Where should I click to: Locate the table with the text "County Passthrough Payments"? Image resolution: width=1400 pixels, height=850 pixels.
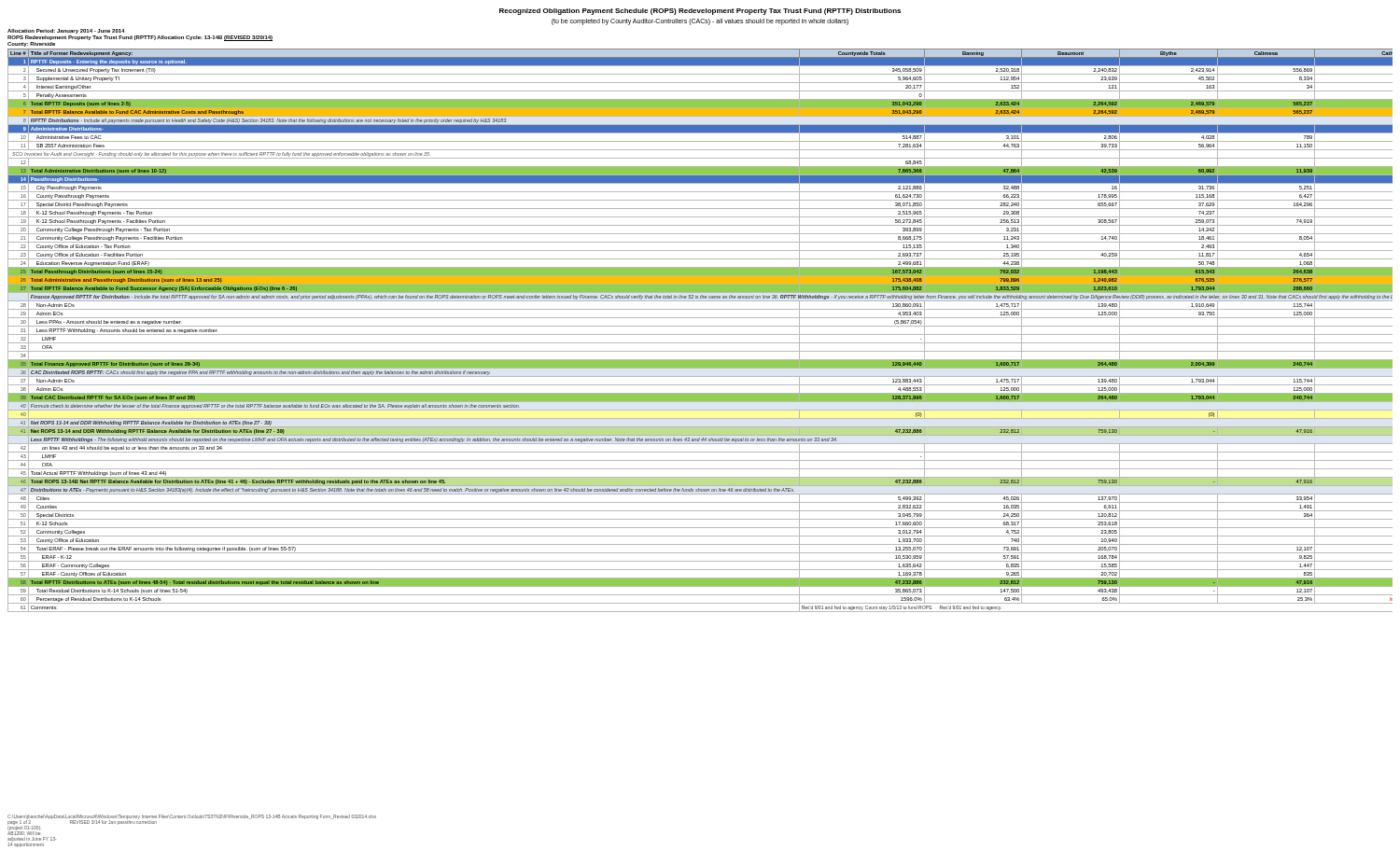[700, 331]
